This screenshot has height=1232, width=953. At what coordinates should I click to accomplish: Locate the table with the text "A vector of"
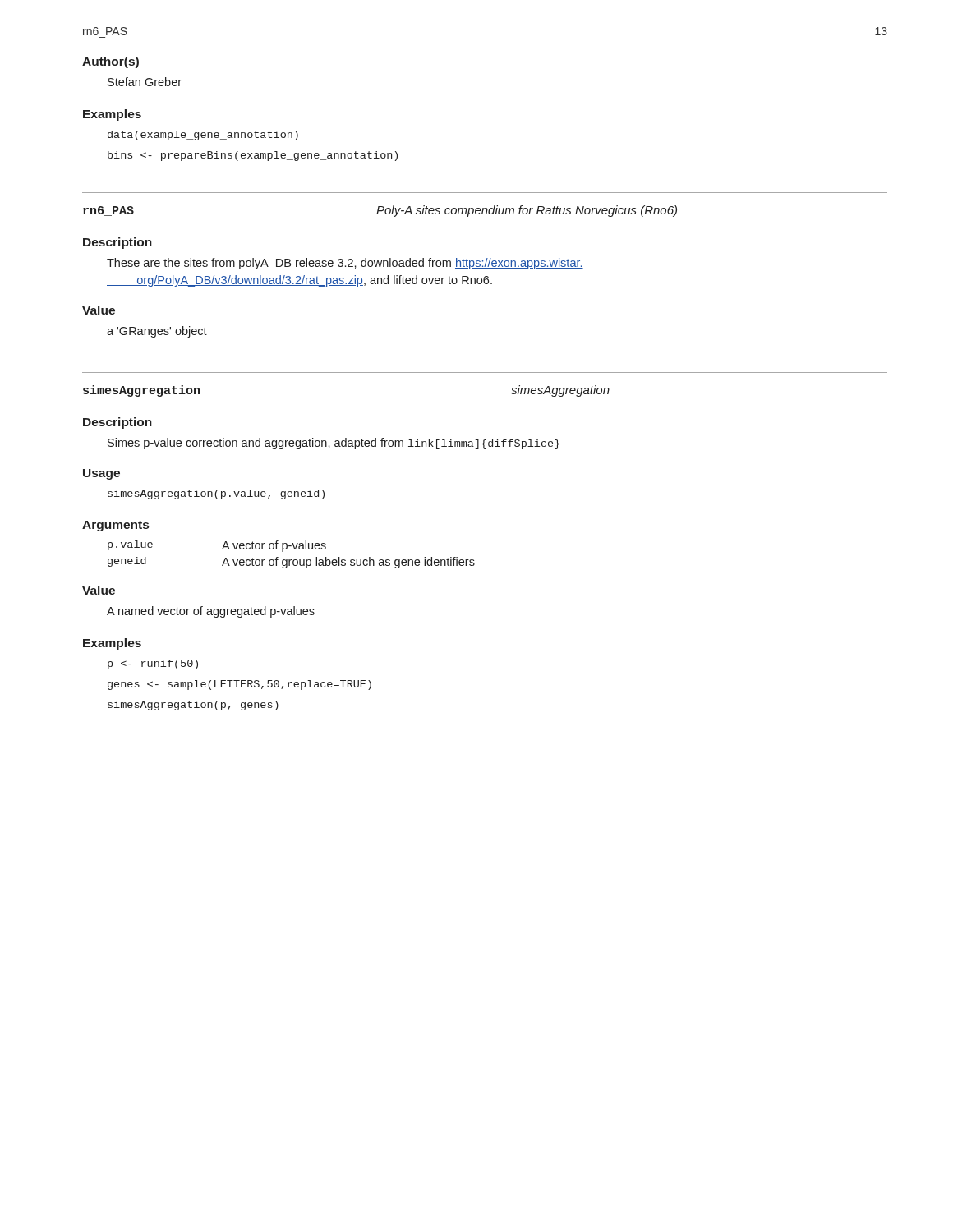[485, 554]
